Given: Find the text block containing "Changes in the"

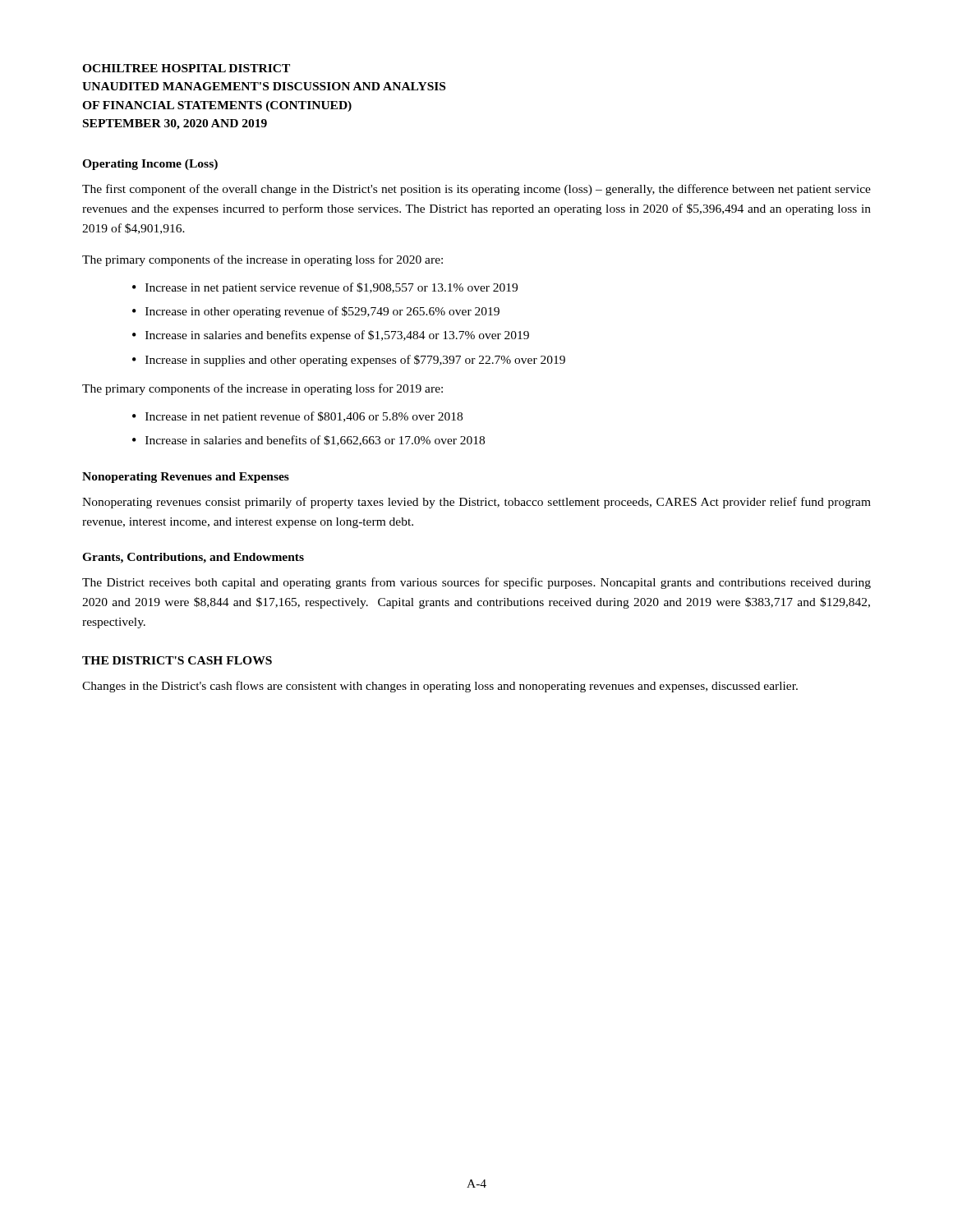Looking at the screenshot, I should point(440,686).
